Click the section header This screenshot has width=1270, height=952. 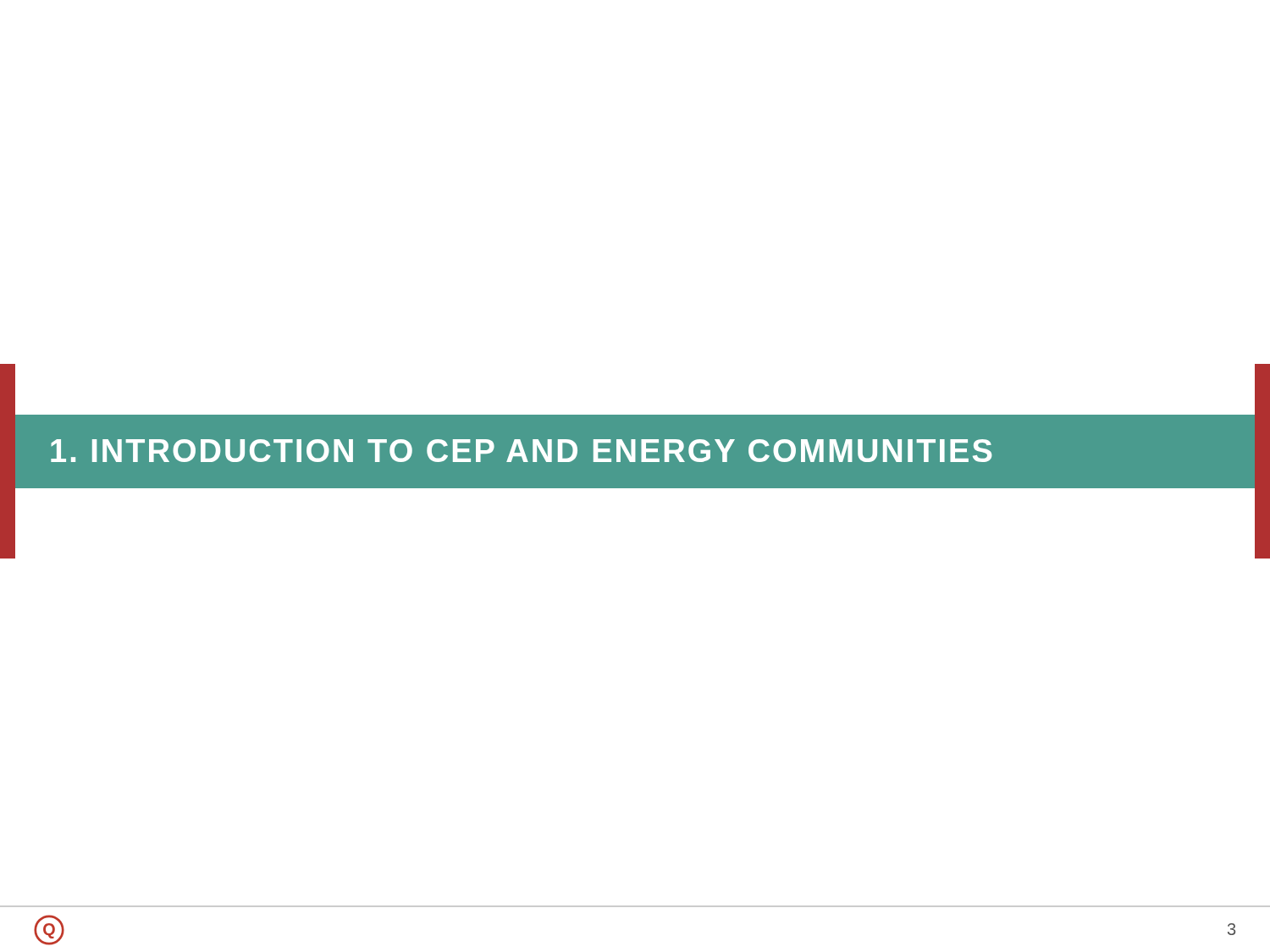pos(522,451)
